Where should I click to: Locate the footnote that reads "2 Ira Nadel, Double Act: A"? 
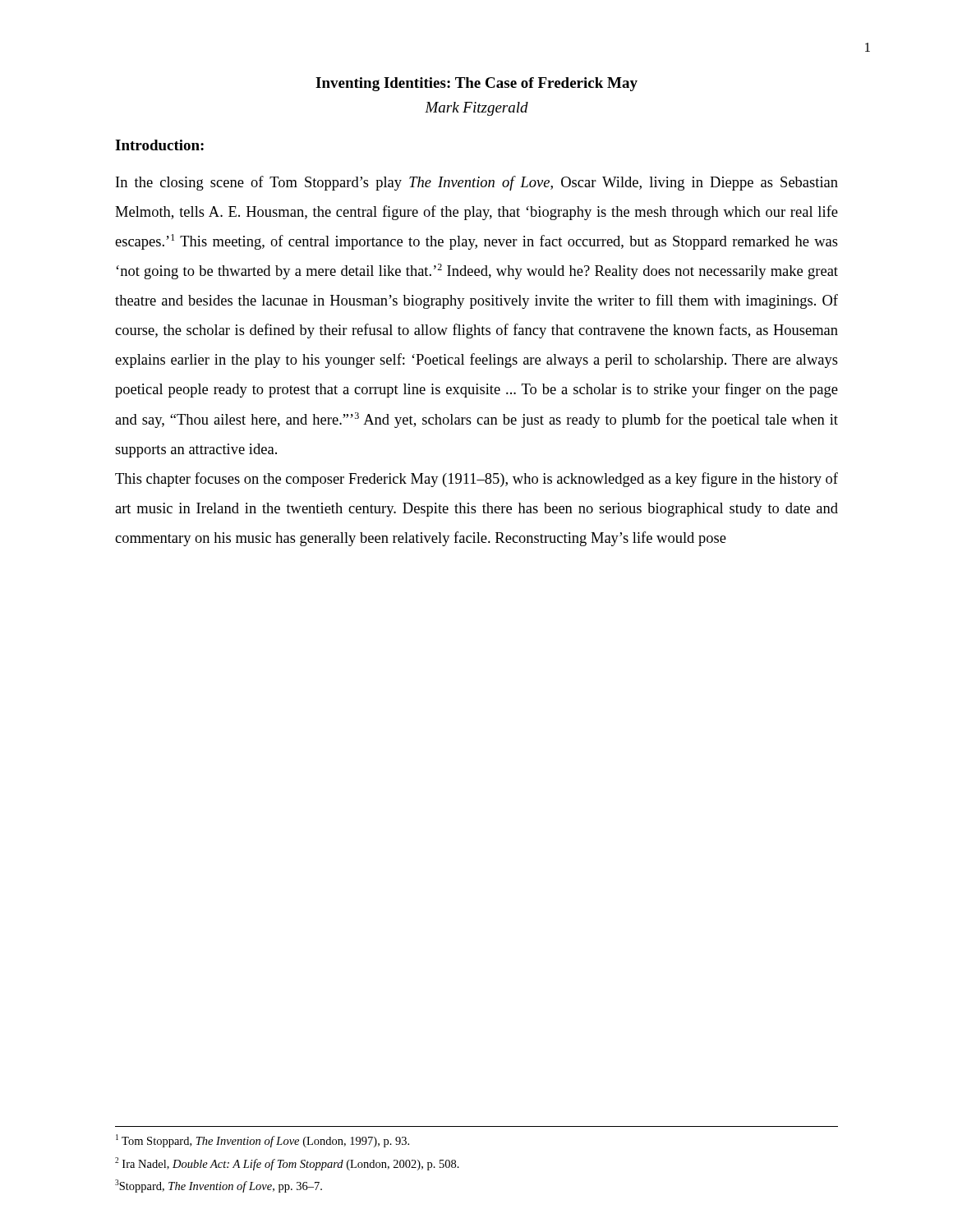[x=287, y=1163]
